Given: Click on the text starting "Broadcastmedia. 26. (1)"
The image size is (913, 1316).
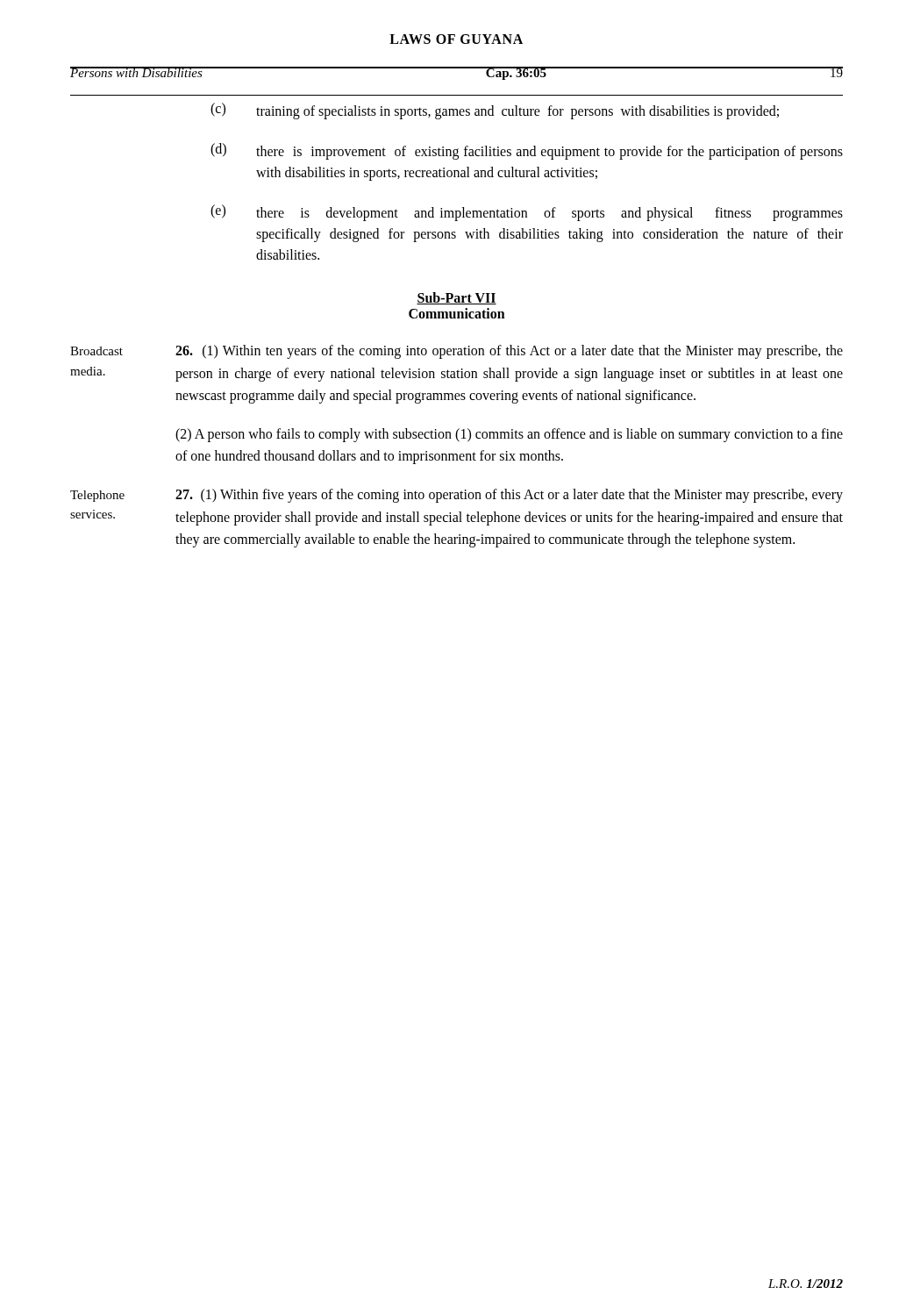Looking at the screenshot, I should point(456,373).
